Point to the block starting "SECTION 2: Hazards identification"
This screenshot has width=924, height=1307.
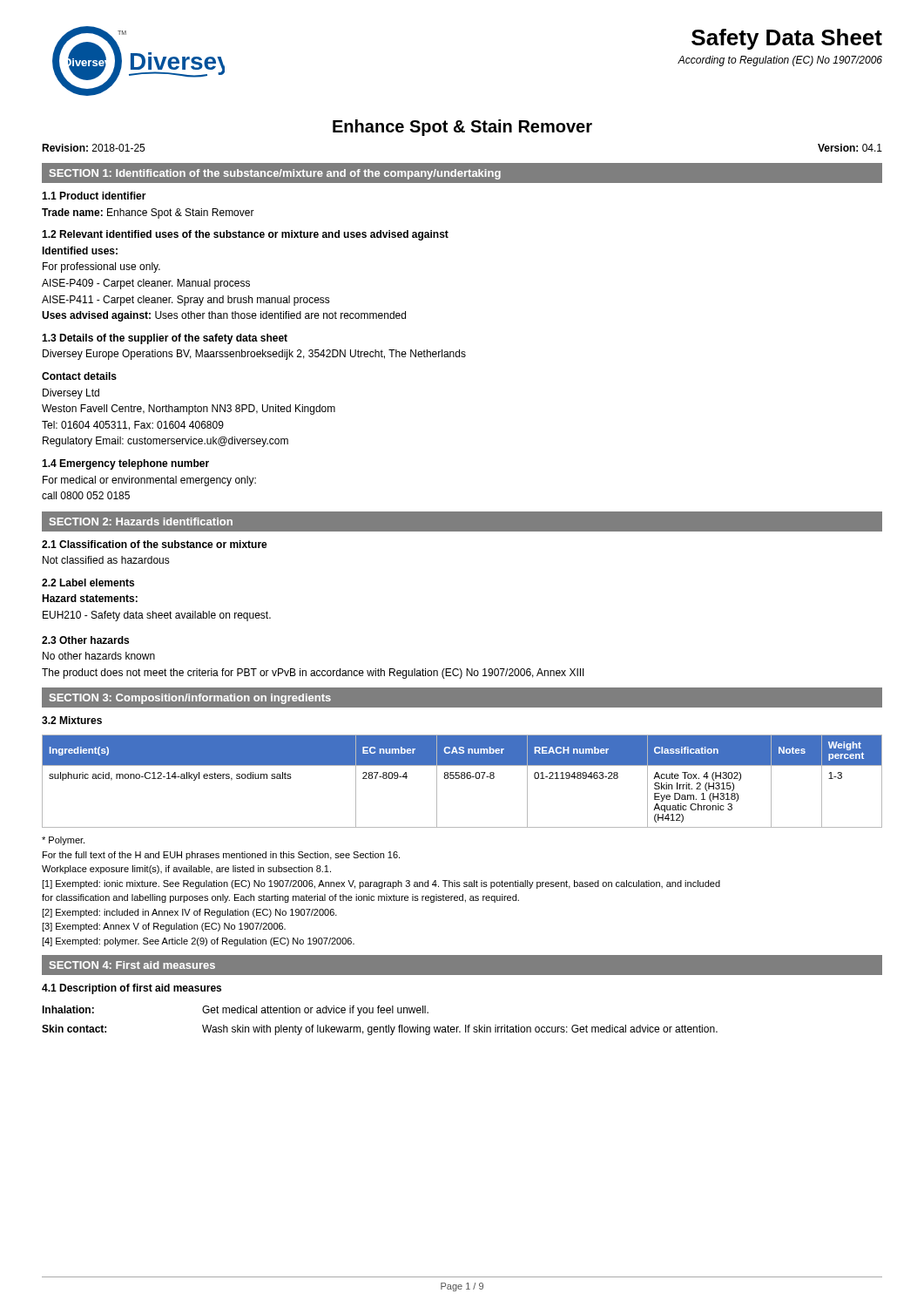pos(141,521)
